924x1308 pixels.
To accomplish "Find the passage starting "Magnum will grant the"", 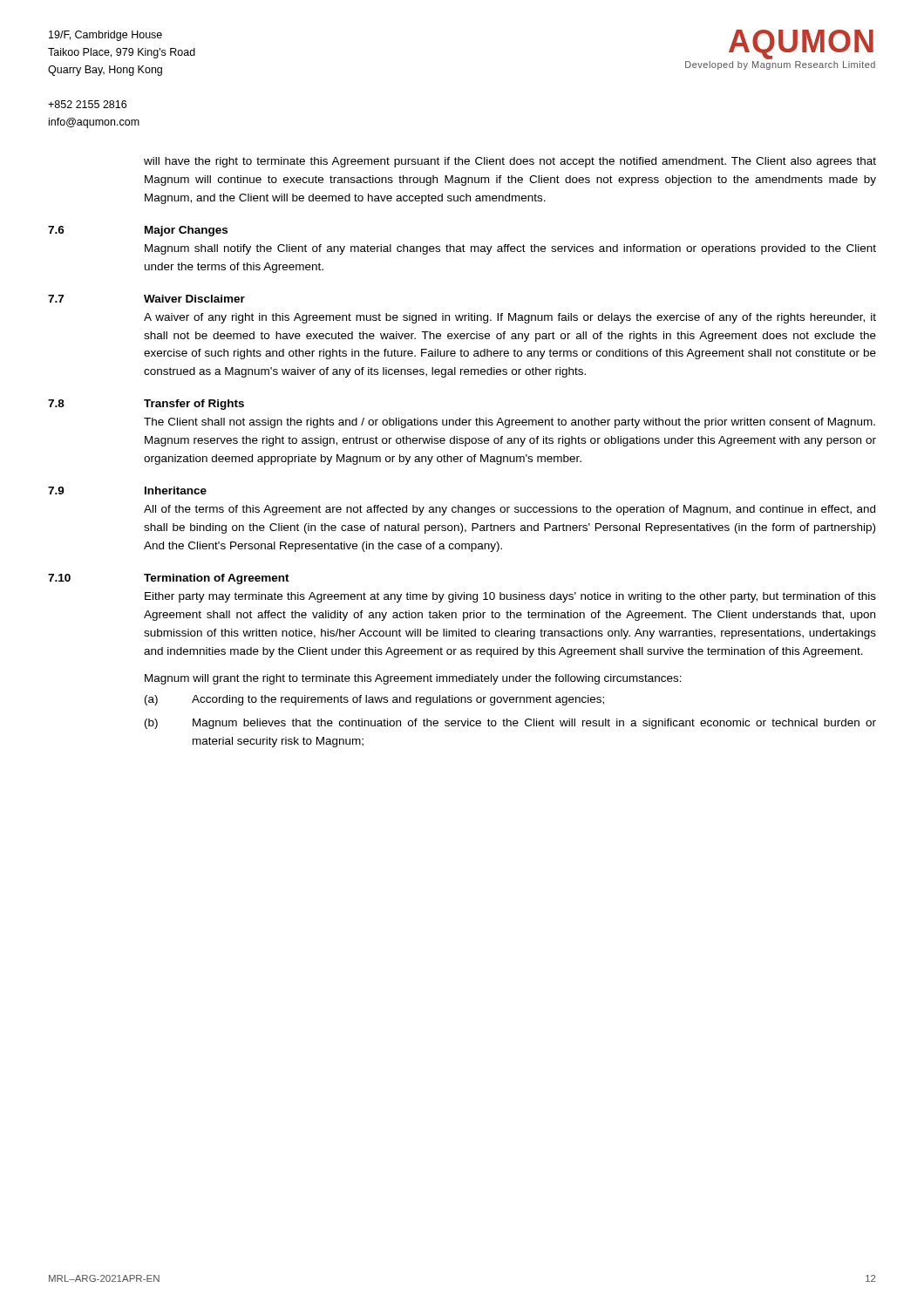I will coord(413,678).
